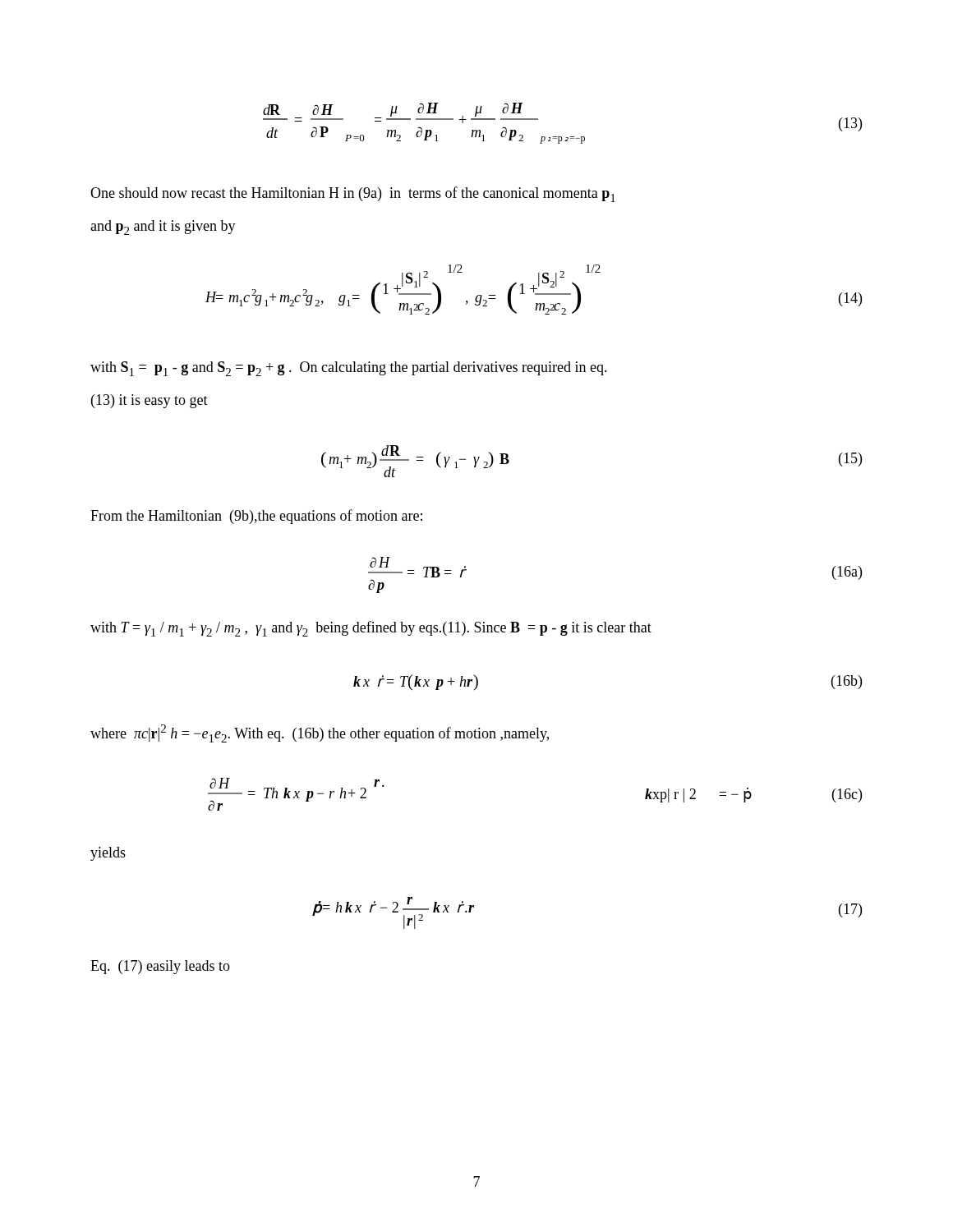
Task: Point to "From the Hamiltonian (9b),the equations of motion are:"
Action: (x=257, y=516)
